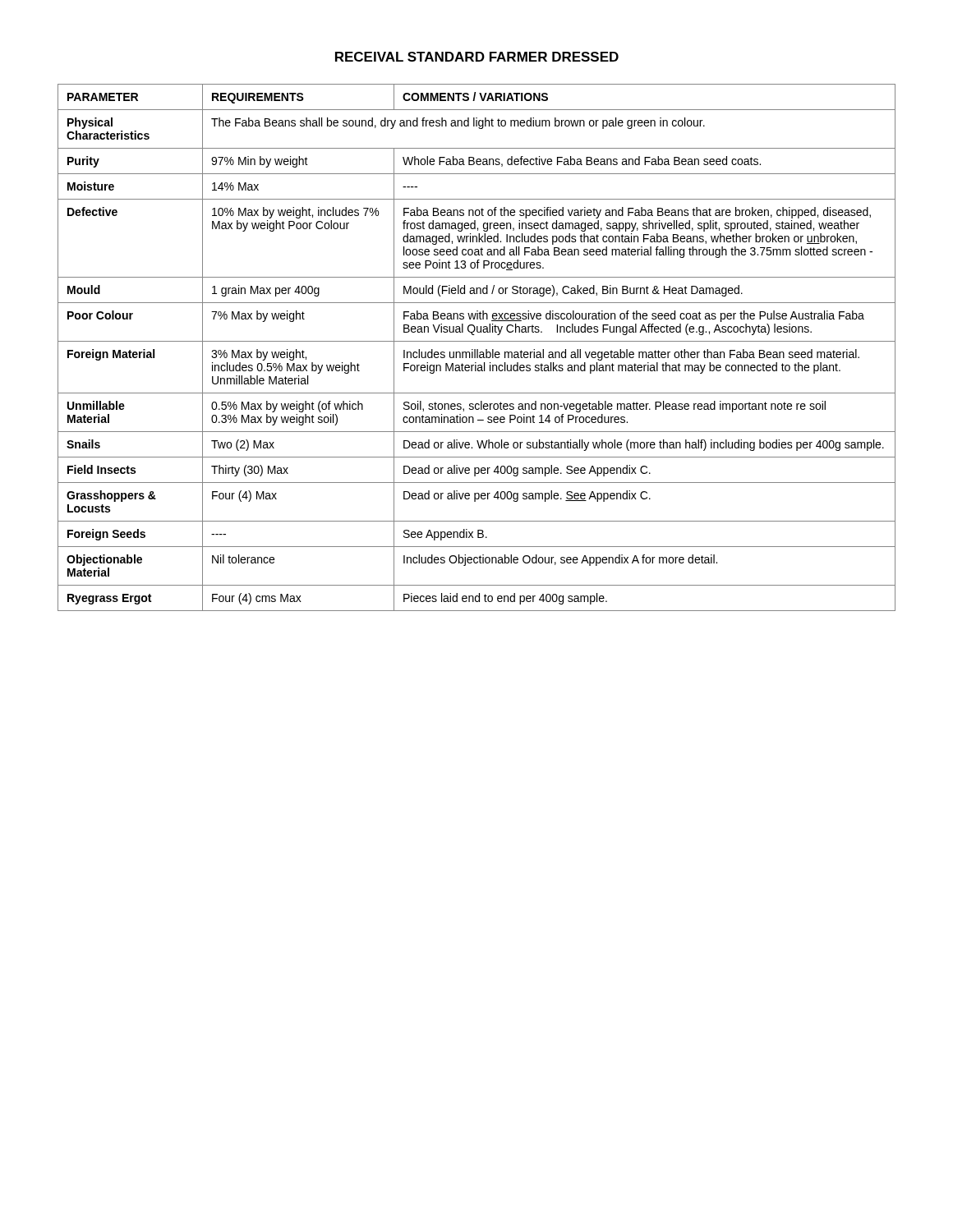Navigate to the text block starting "RECEIVAL STANDARD FARMER DRESSED"
The width and height of the screenshot is (953, 1232).
click(476, 57)
